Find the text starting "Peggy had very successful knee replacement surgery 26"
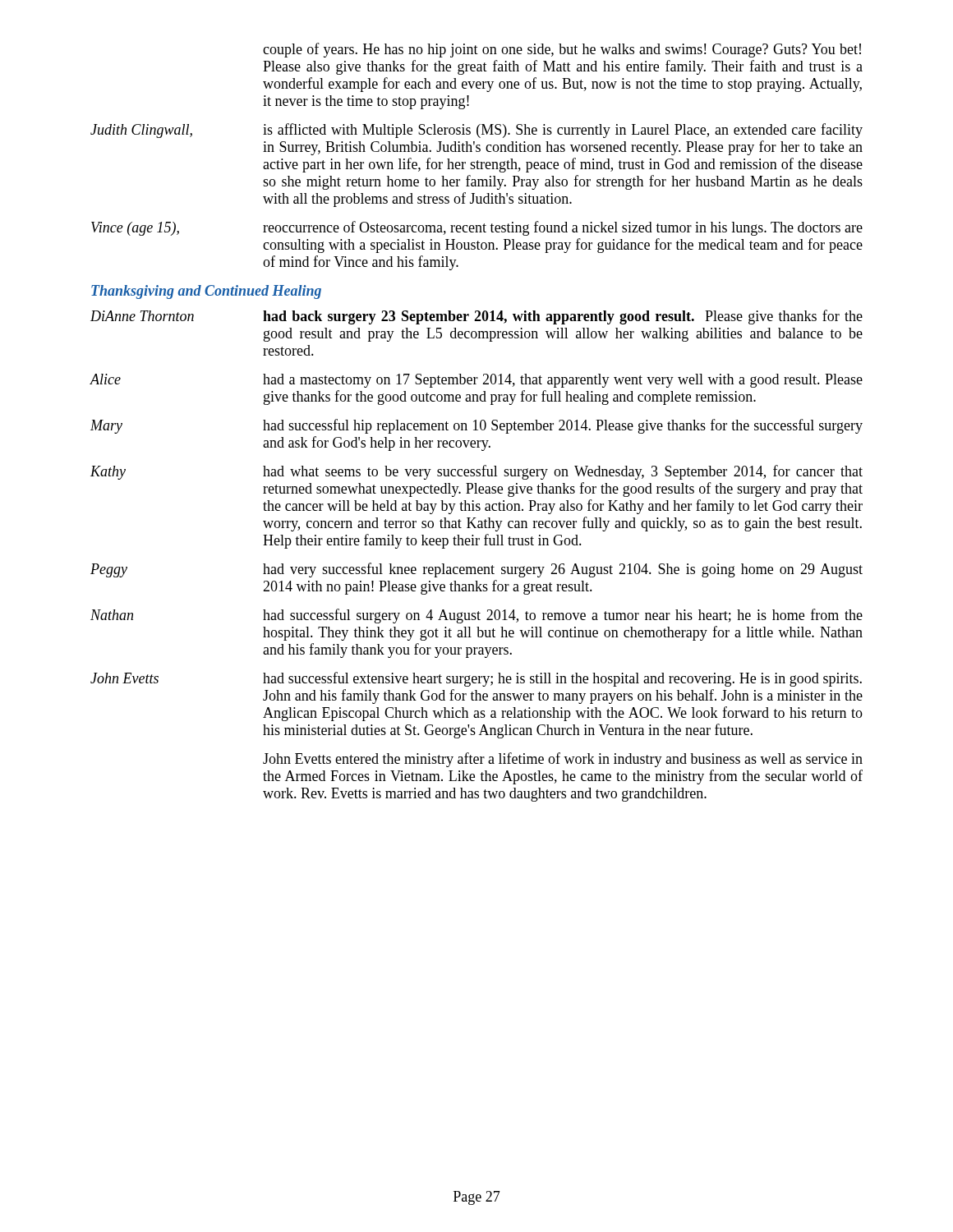Screen dimensions: 1232x953 point(476,578)
